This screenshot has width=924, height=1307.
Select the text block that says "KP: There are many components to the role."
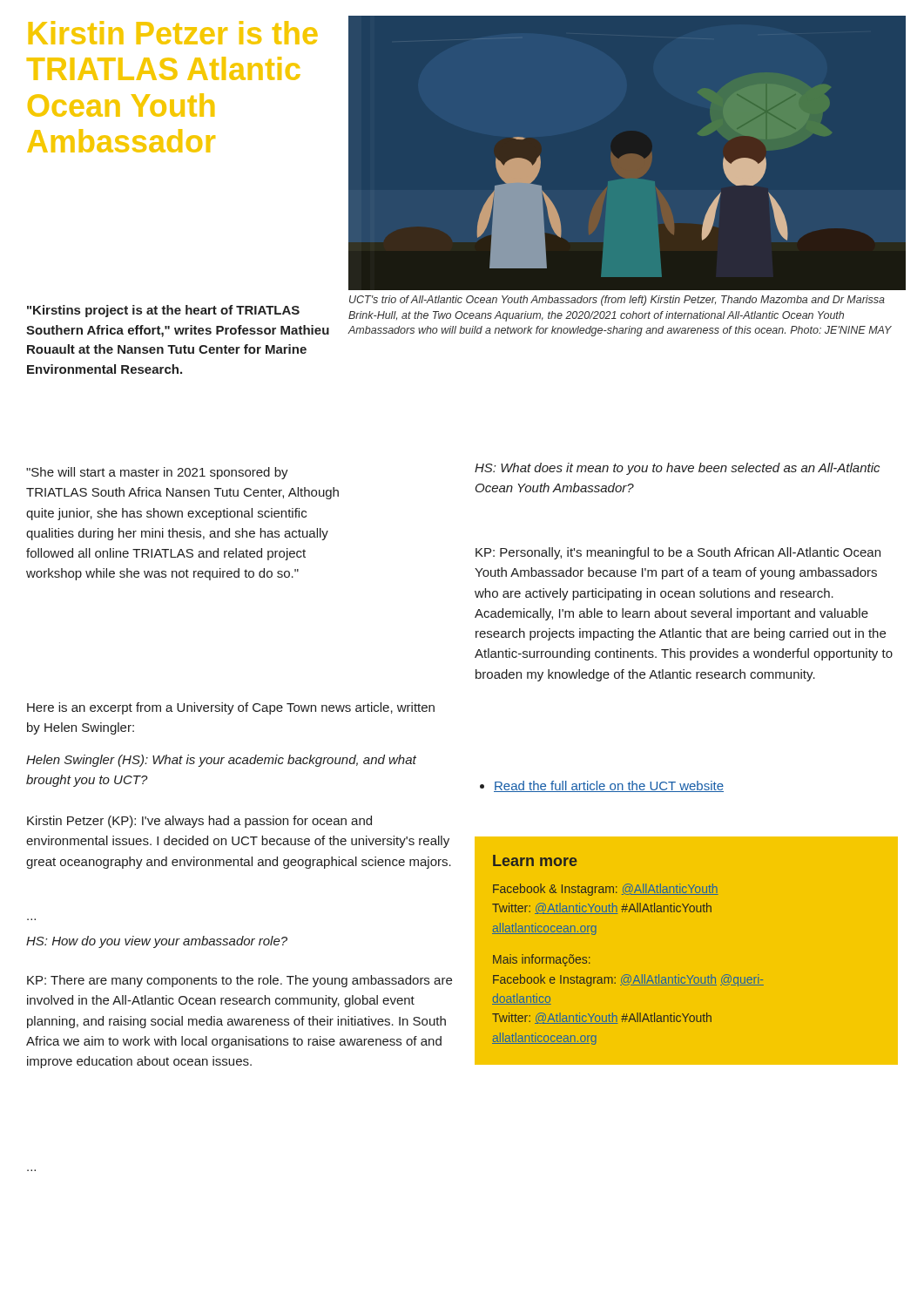pos(239,1020)
